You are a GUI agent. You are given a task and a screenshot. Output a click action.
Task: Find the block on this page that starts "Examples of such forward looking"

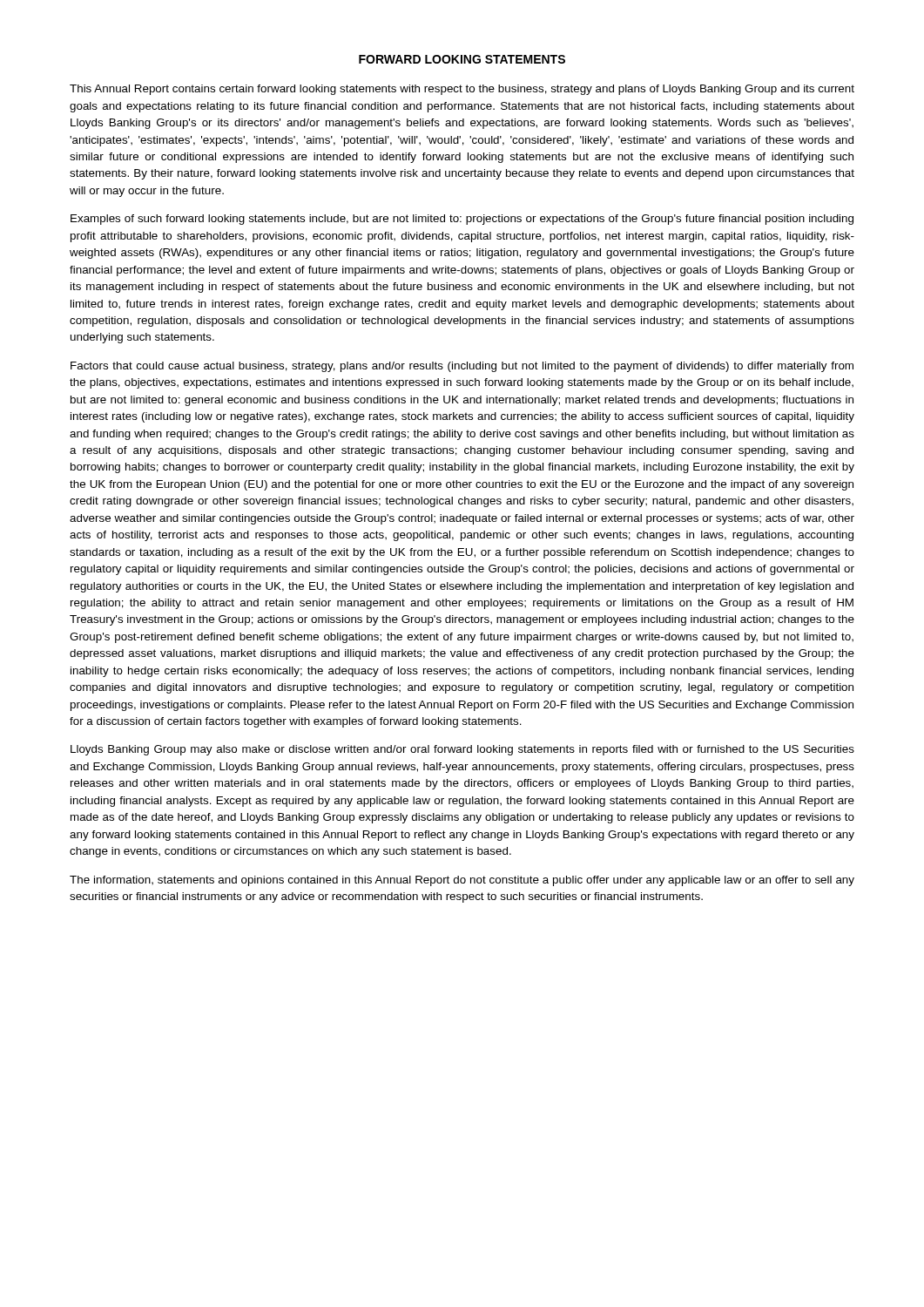462,278
